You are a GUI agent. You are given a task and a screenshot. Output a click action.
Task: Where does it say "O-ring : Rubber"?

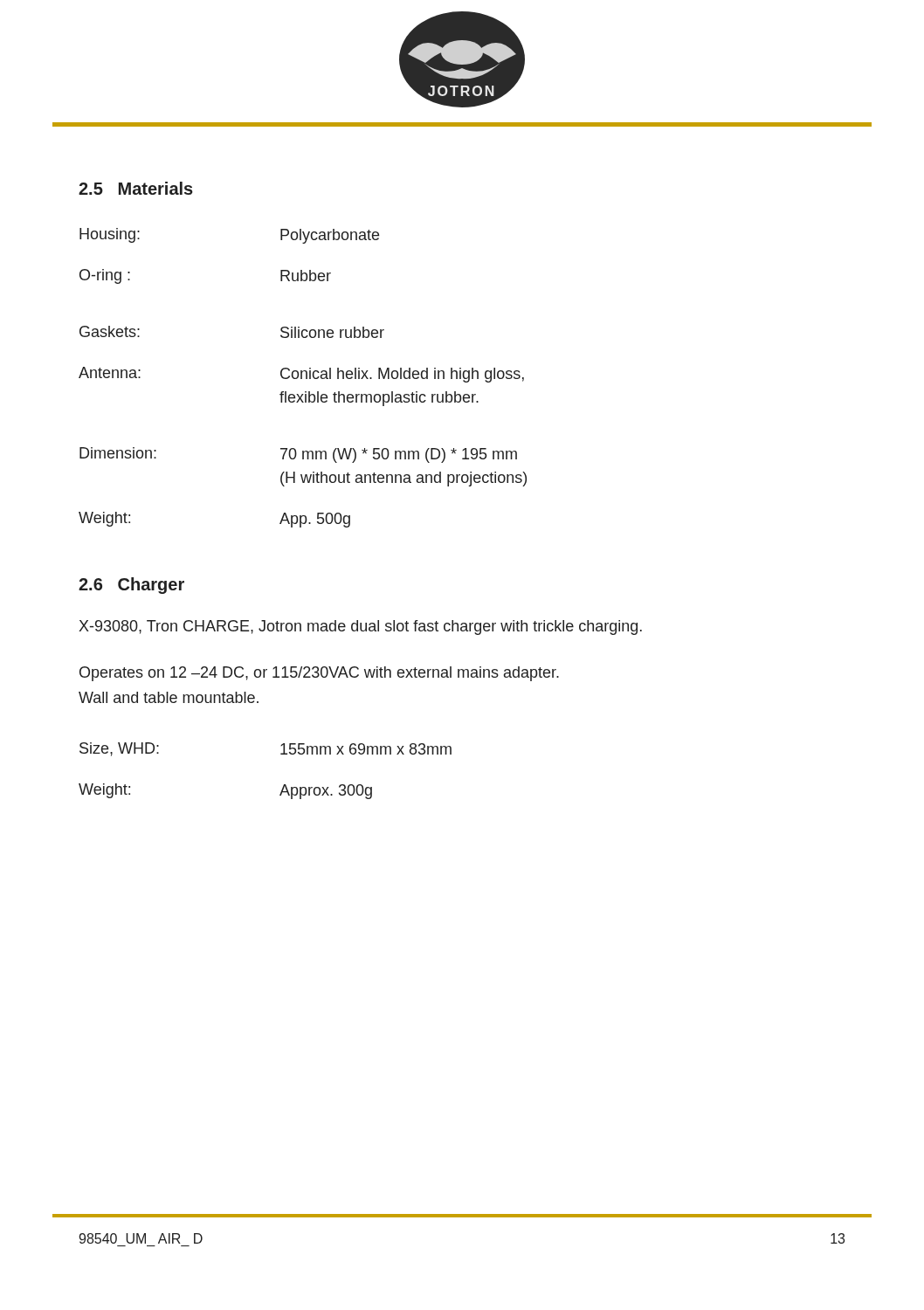pos(103,276)
